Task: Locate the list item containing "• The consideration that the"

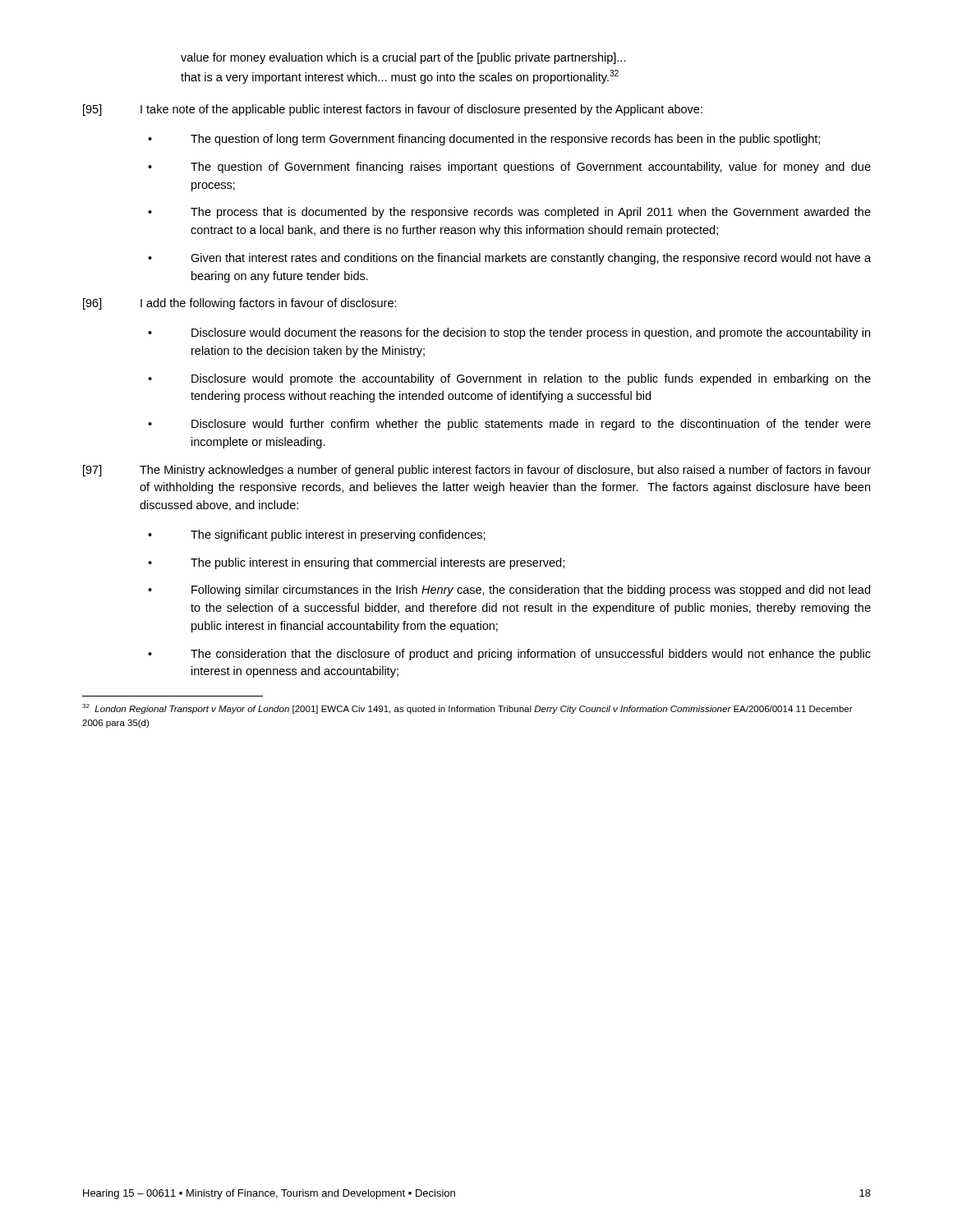Action: [x=505, y=663]
